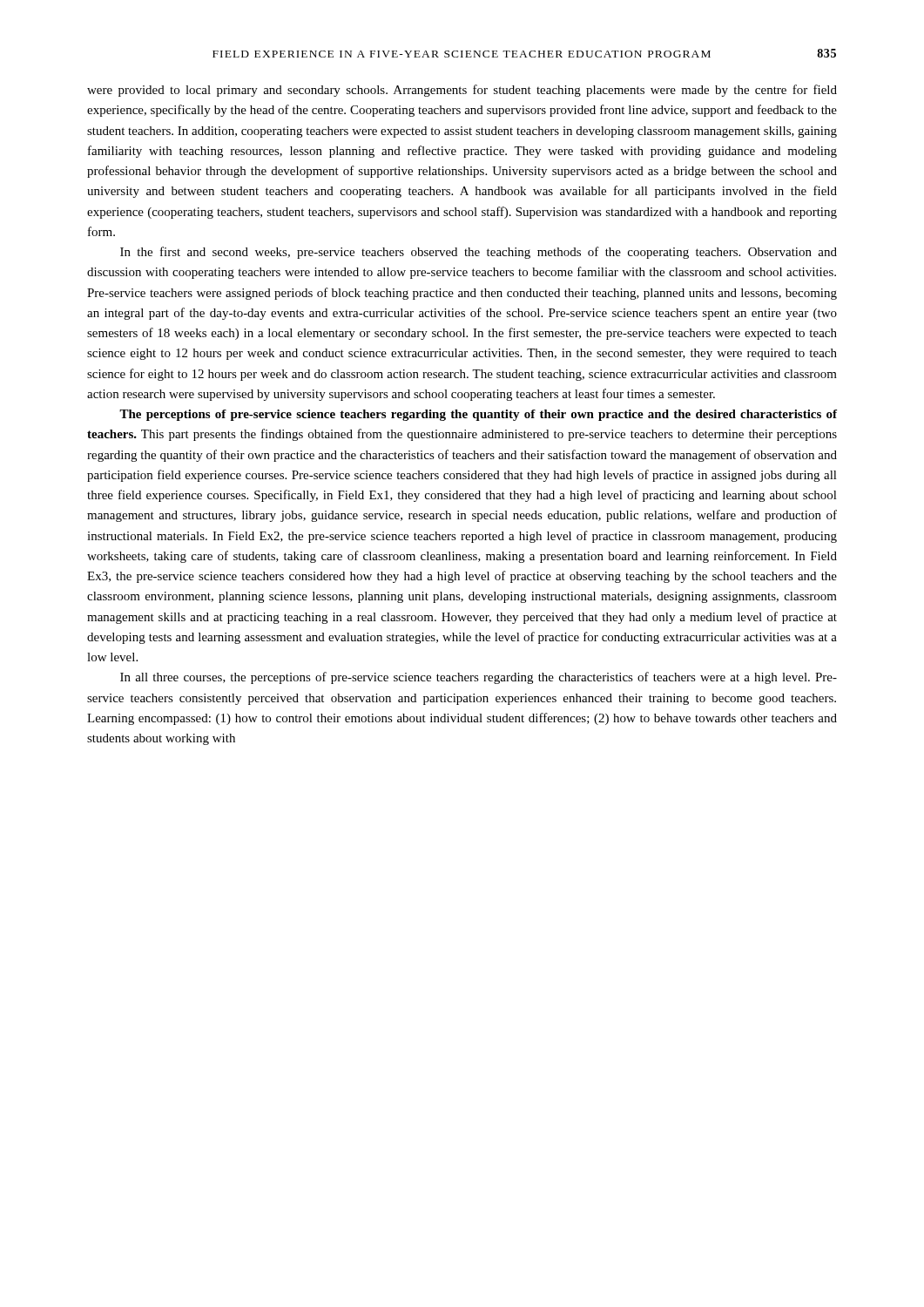Click on the text block that reads "were provided to local primary and secondary schools."
The height and width of the screenshot is (1307, 924).
tap(462, 161)
